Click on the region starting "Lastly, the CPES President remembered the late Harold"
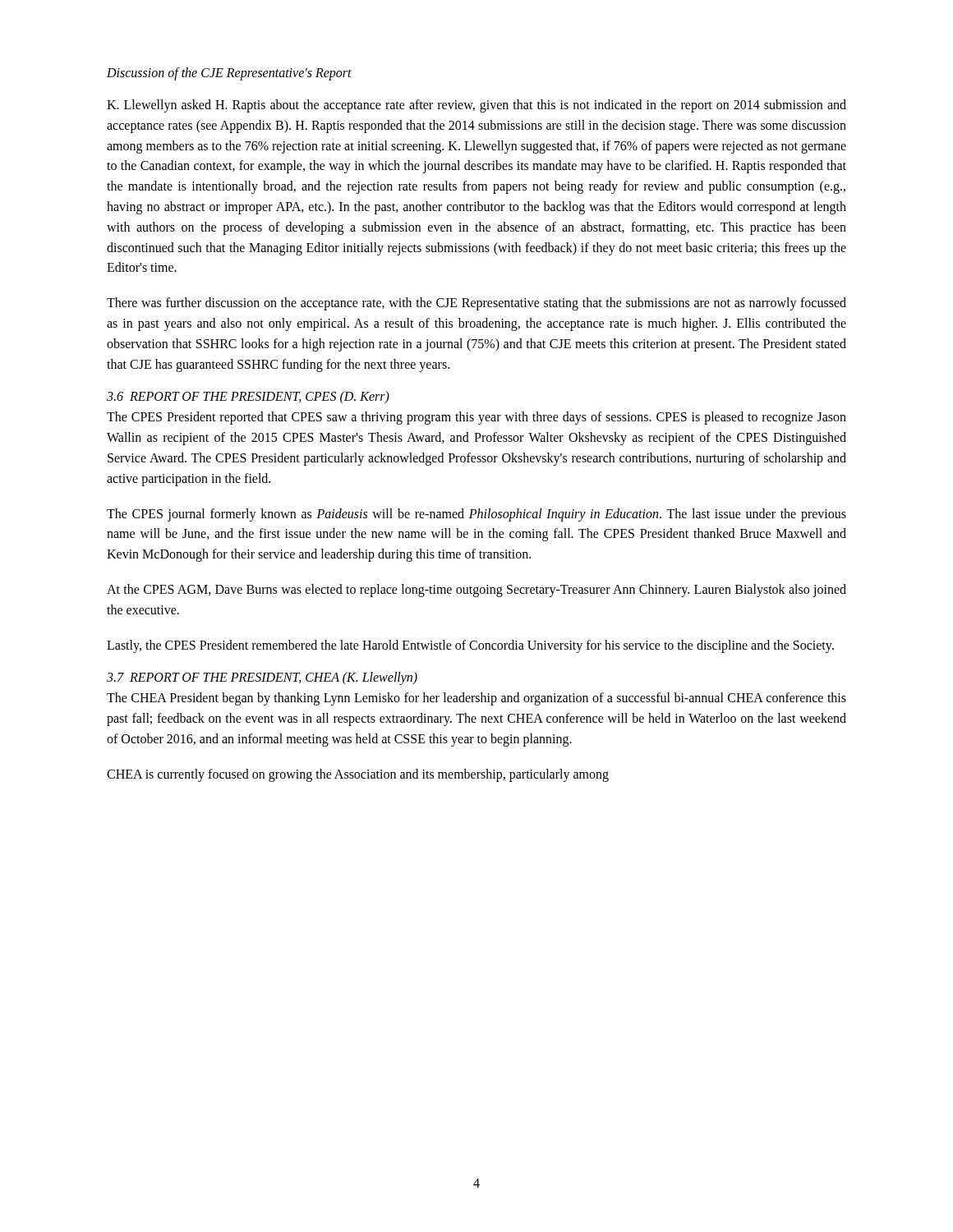Image resolution: width=953 pixels, height=1232 pixels. click(x=471, y=645)
